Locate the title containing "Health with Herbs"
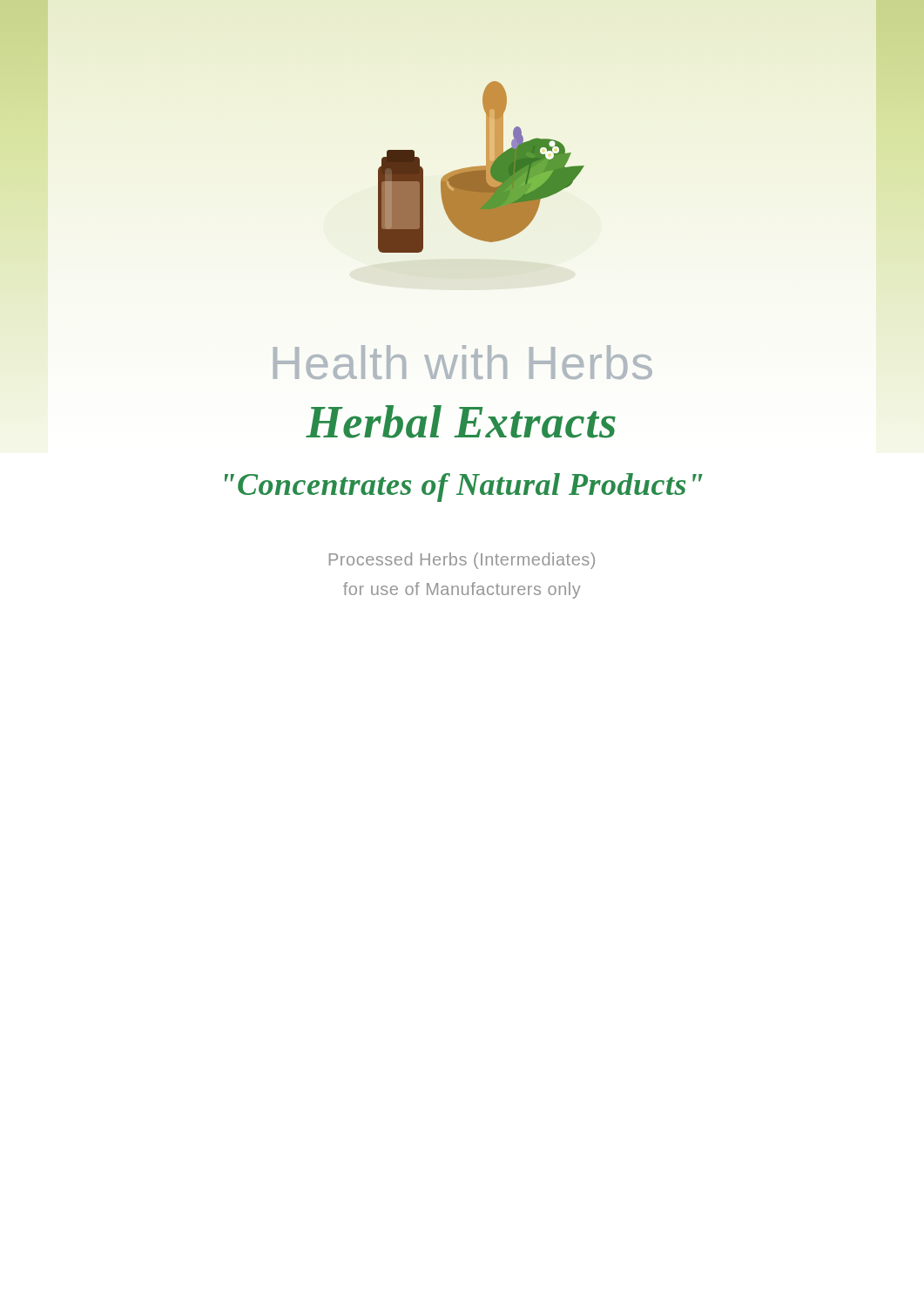 (462, 362)
